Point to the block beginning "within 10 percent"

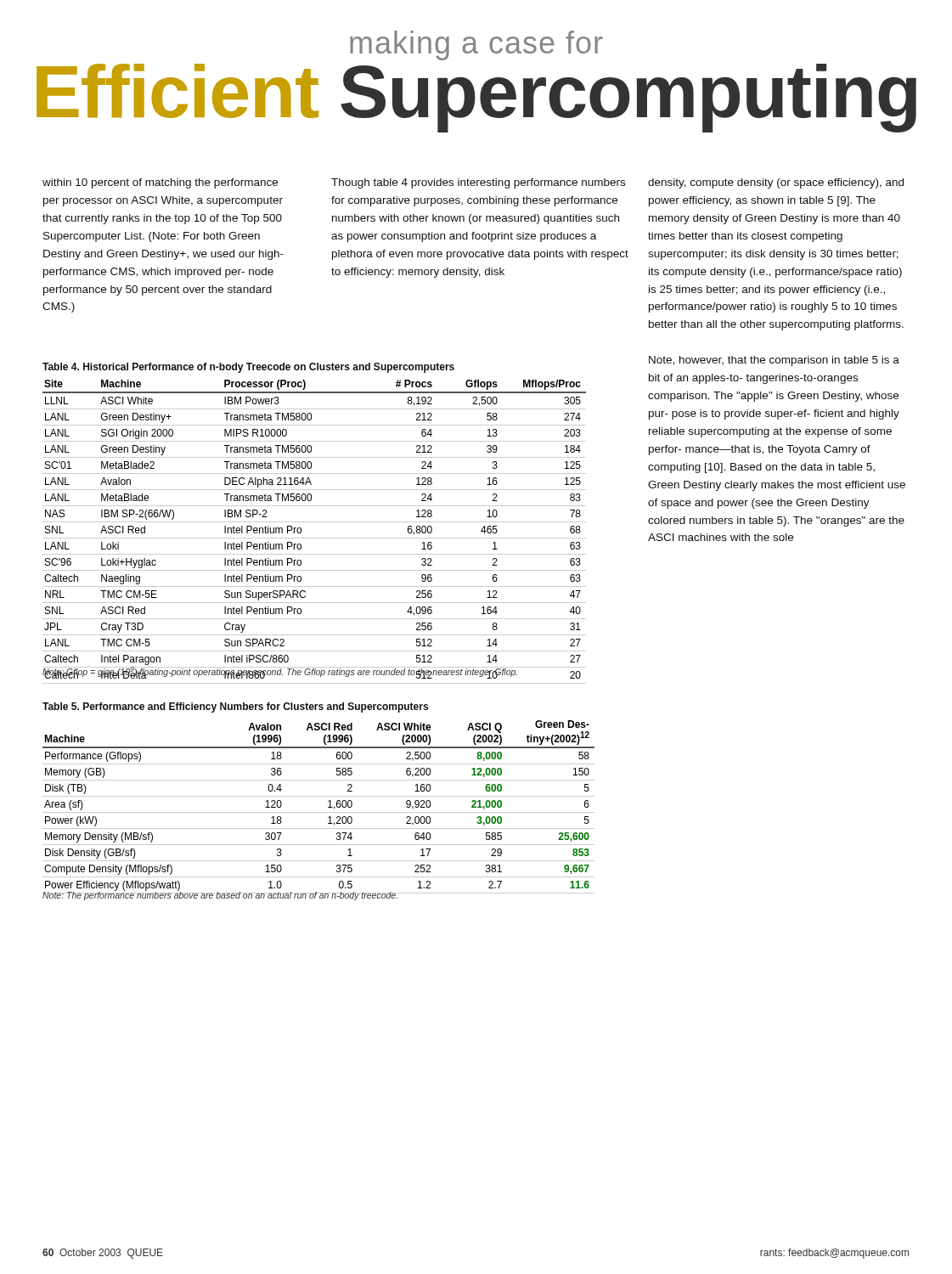point(163,244)
